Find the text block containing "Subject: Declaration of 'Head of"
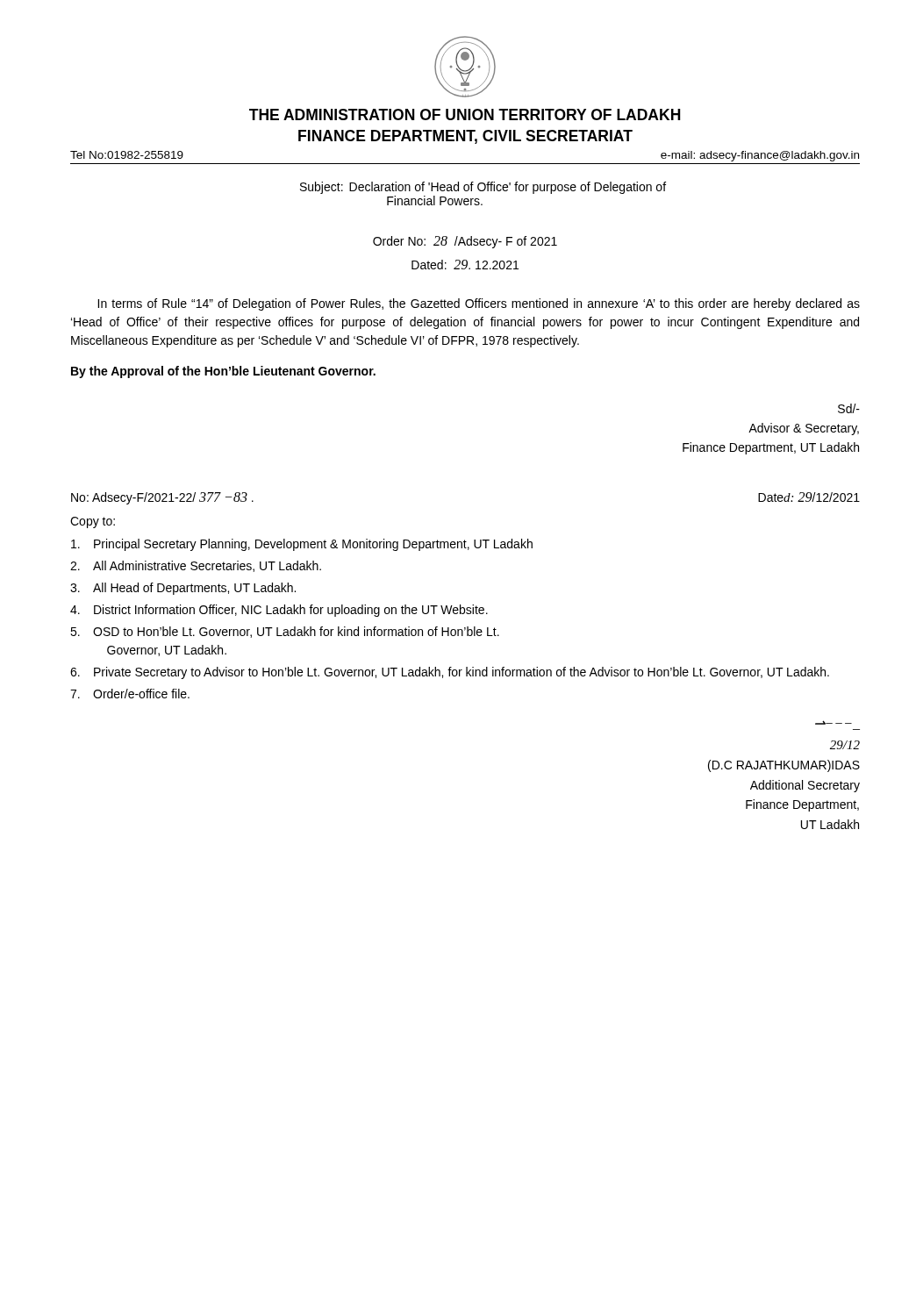Viewport: 923px width, 1316px height. click(x=483, y=194)
